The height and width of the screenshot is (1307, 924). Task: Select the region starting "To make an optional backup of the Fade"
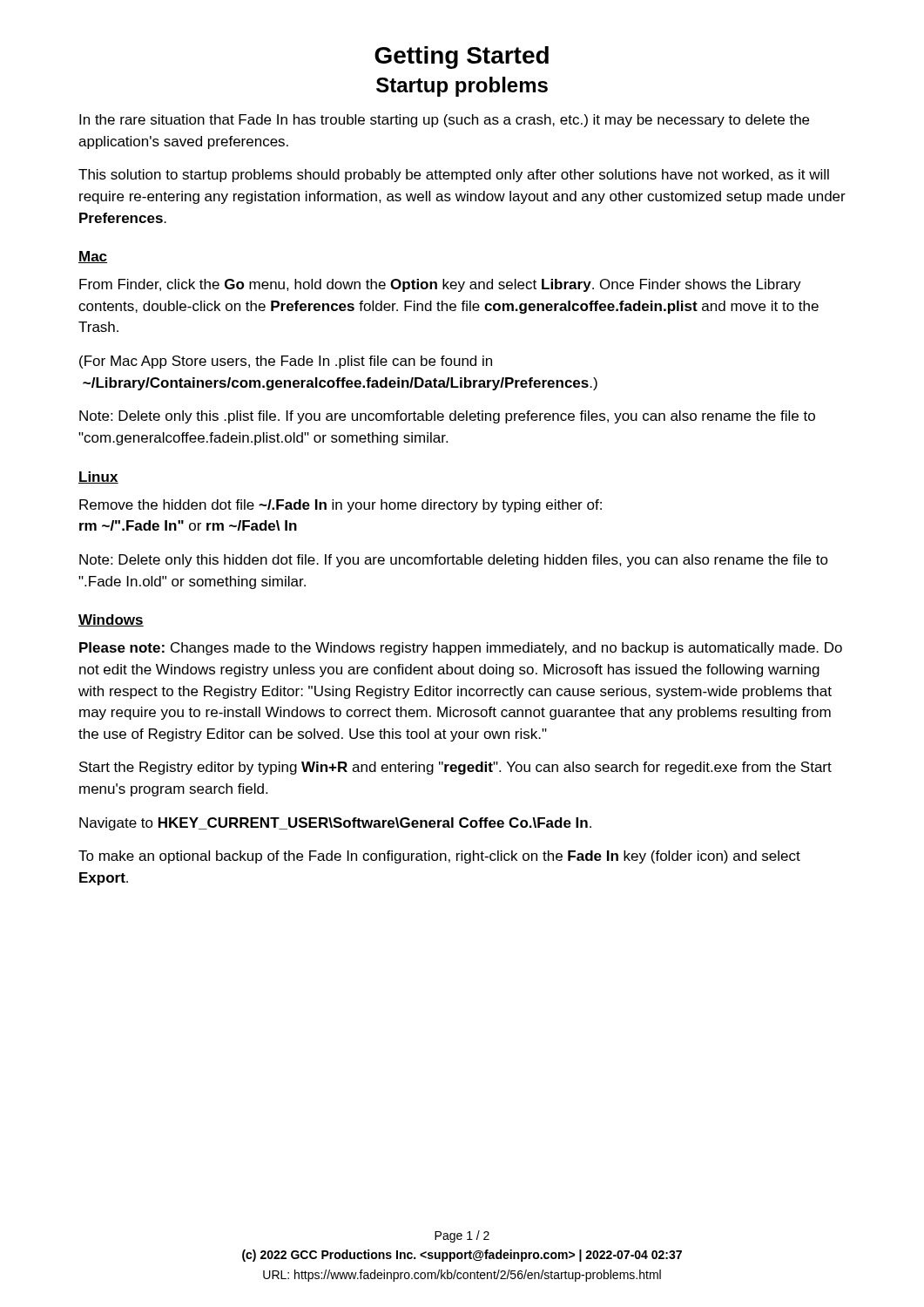439,867
